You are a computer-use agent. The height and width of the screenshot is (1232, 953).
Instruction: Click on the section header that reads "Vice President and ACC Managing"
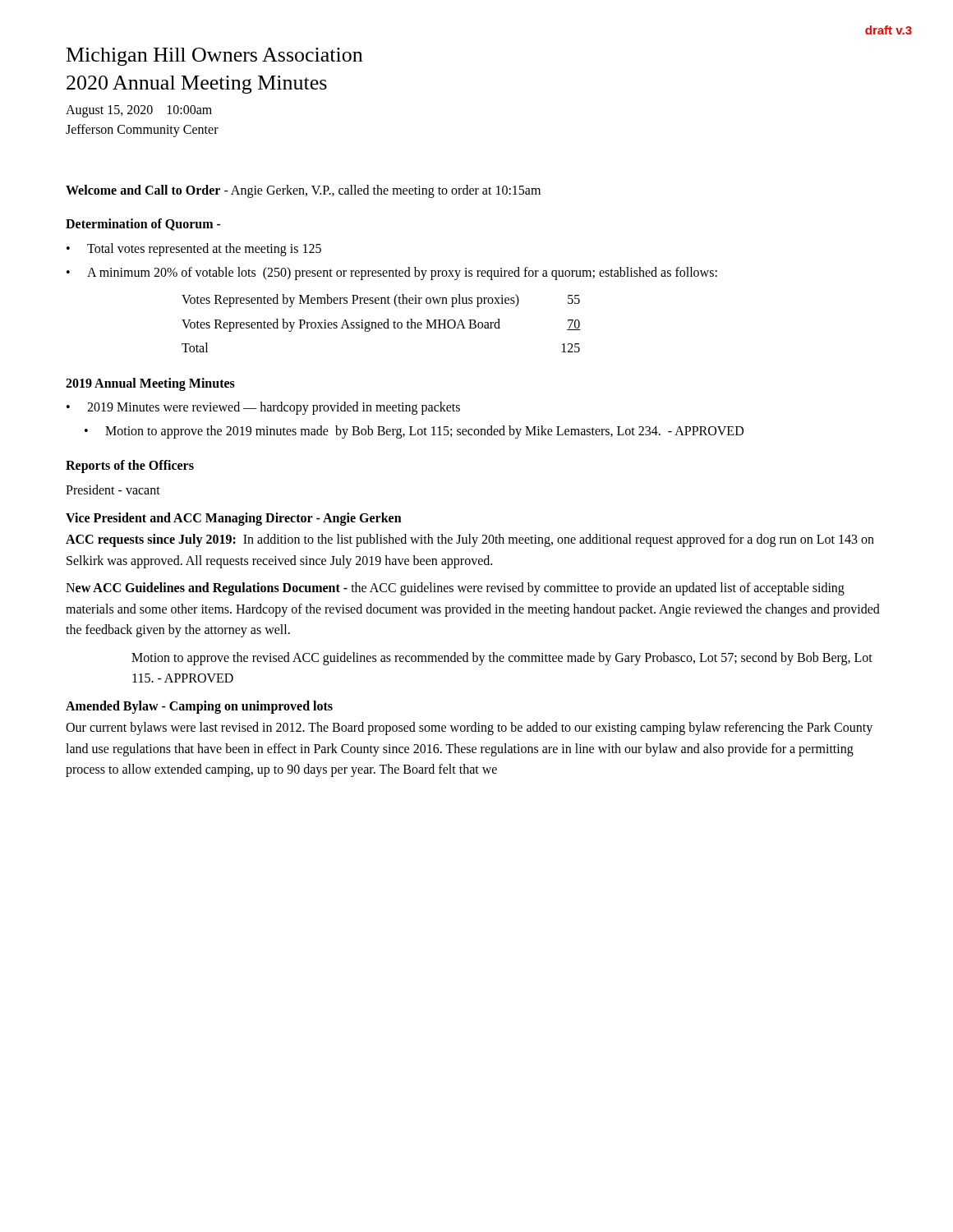pos(234,518)
